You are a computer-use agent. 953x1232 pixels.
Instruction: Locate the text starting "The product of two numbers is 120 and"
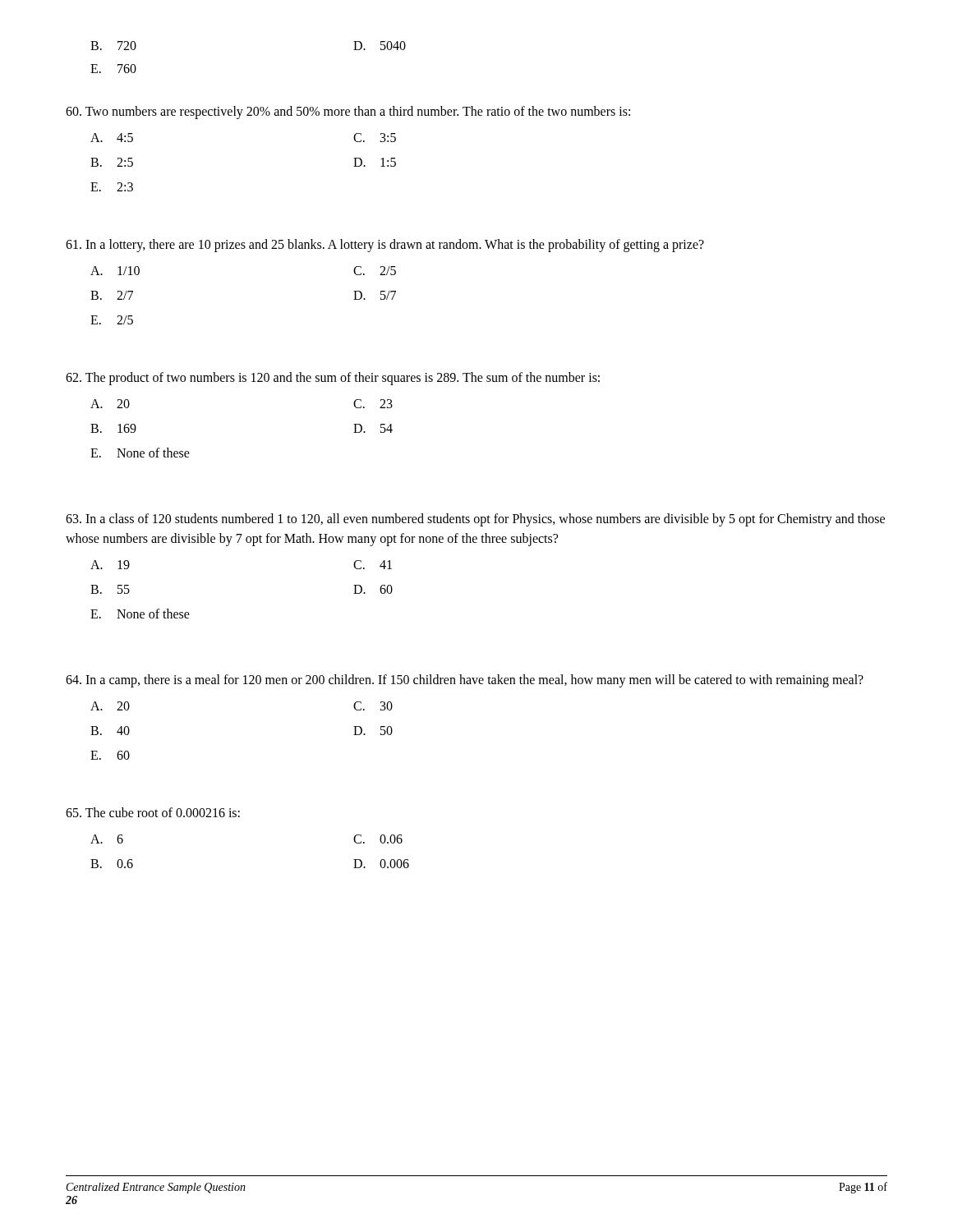[x=333, y=379]
